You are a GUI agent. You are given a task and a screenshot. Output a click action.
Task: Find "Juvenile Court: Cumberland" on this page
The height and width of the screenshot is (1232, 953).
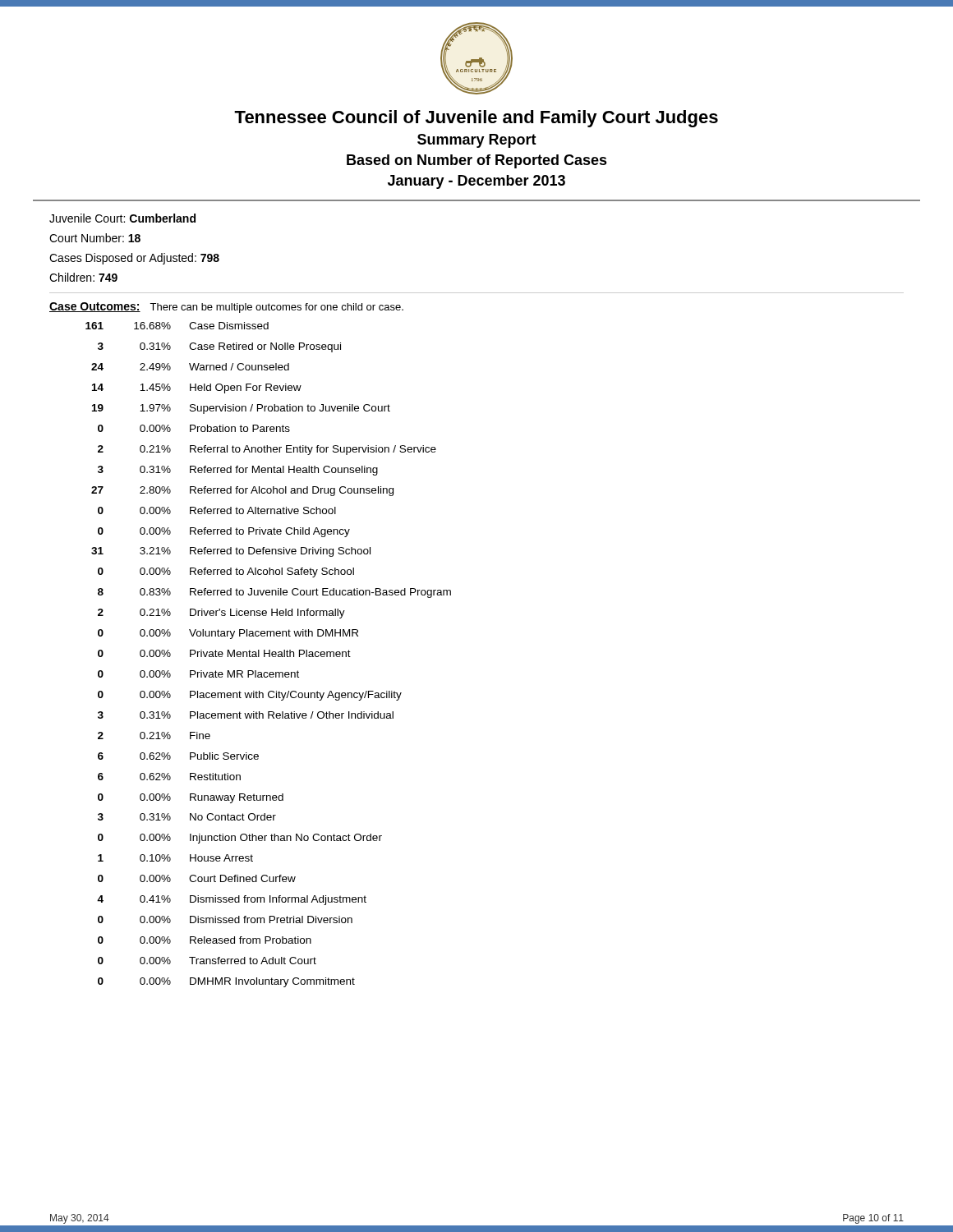[x=123, y=219]
